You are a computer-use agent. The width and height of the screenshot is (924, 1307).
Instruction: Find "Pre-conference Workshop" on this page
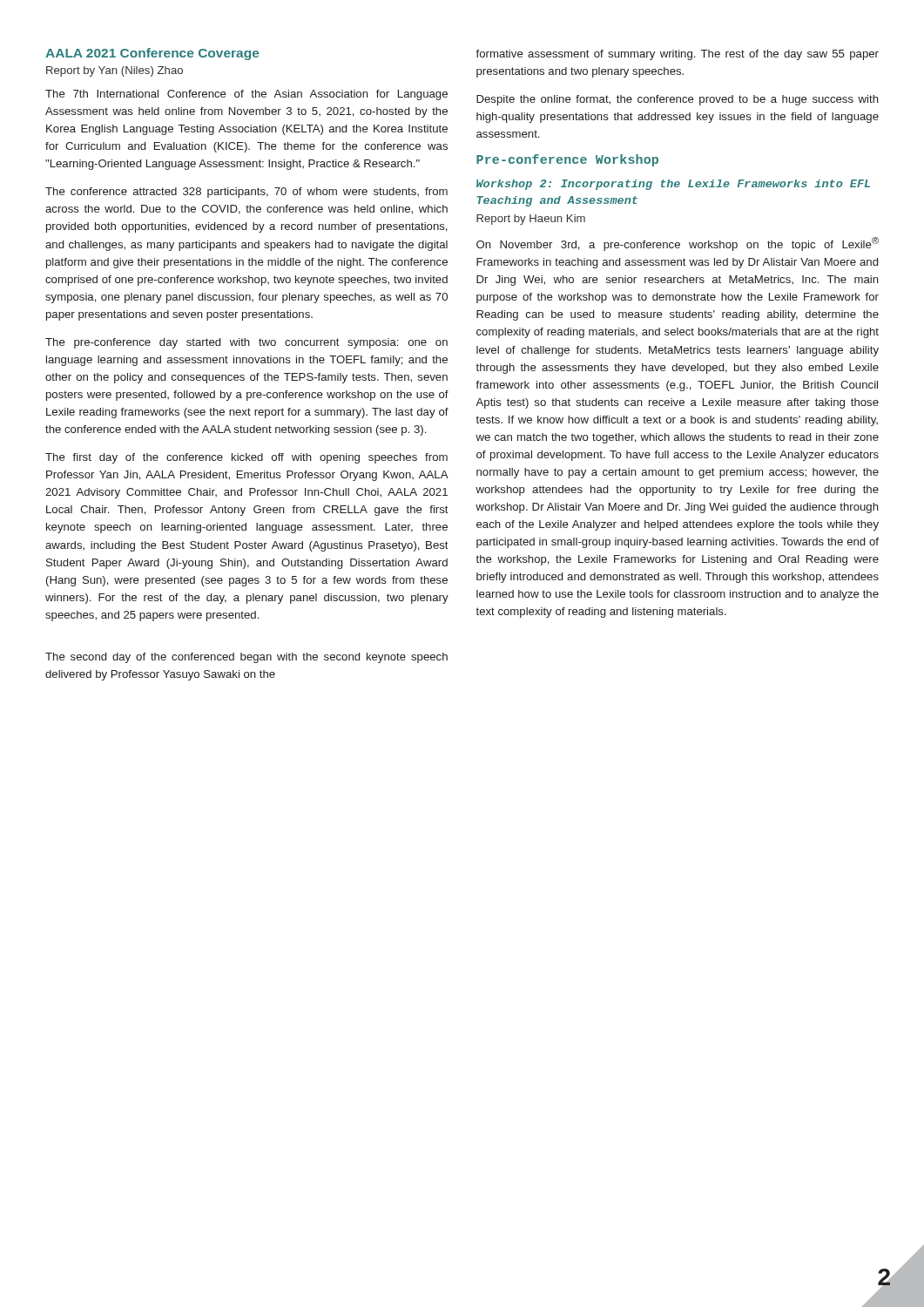(568, 161)
